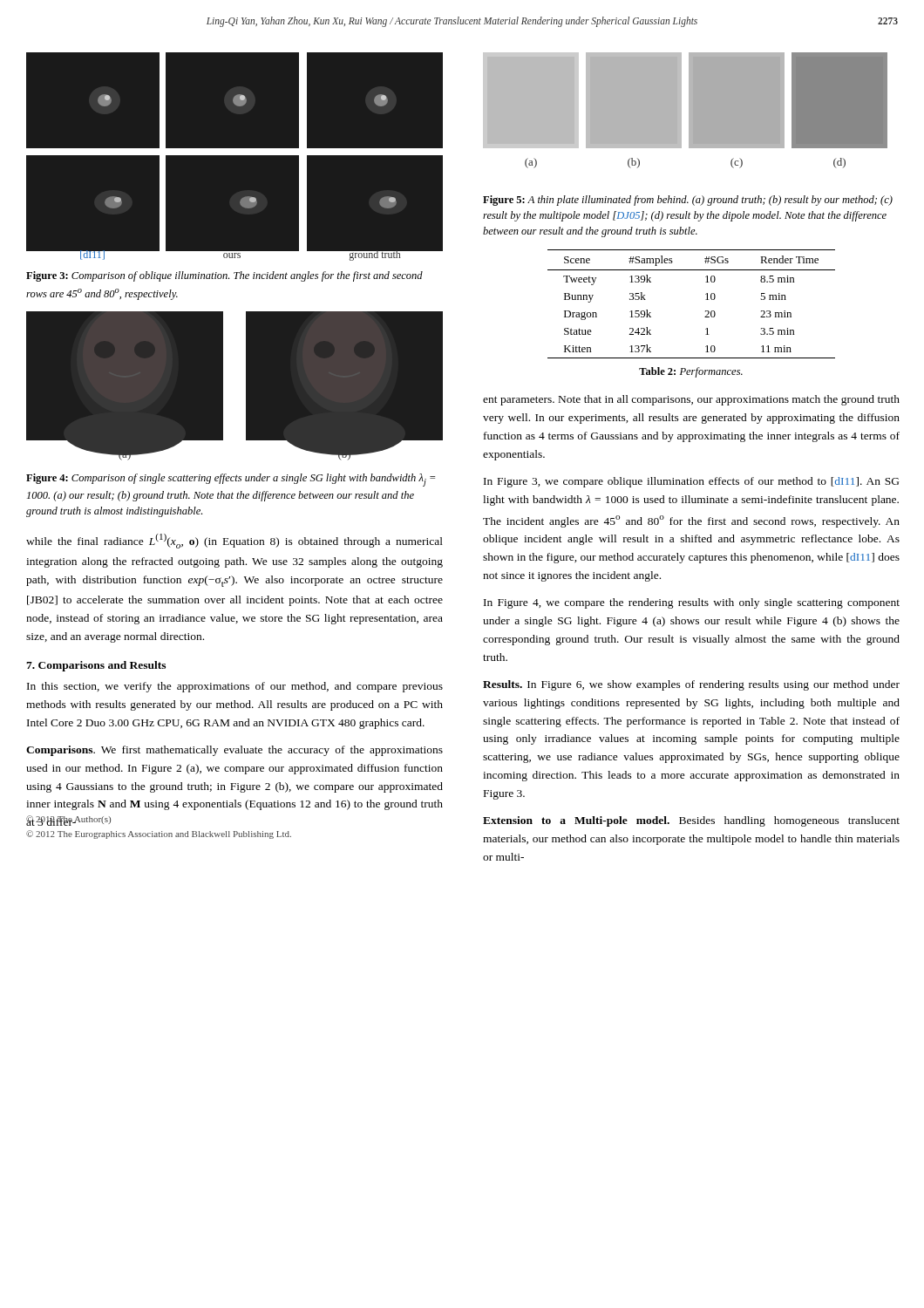The height and width of the screenshot is (1308, 924).
Task: Point to the block starting "Extension to a Multi-pole model. Besides handling"
Action: (691, 838)
